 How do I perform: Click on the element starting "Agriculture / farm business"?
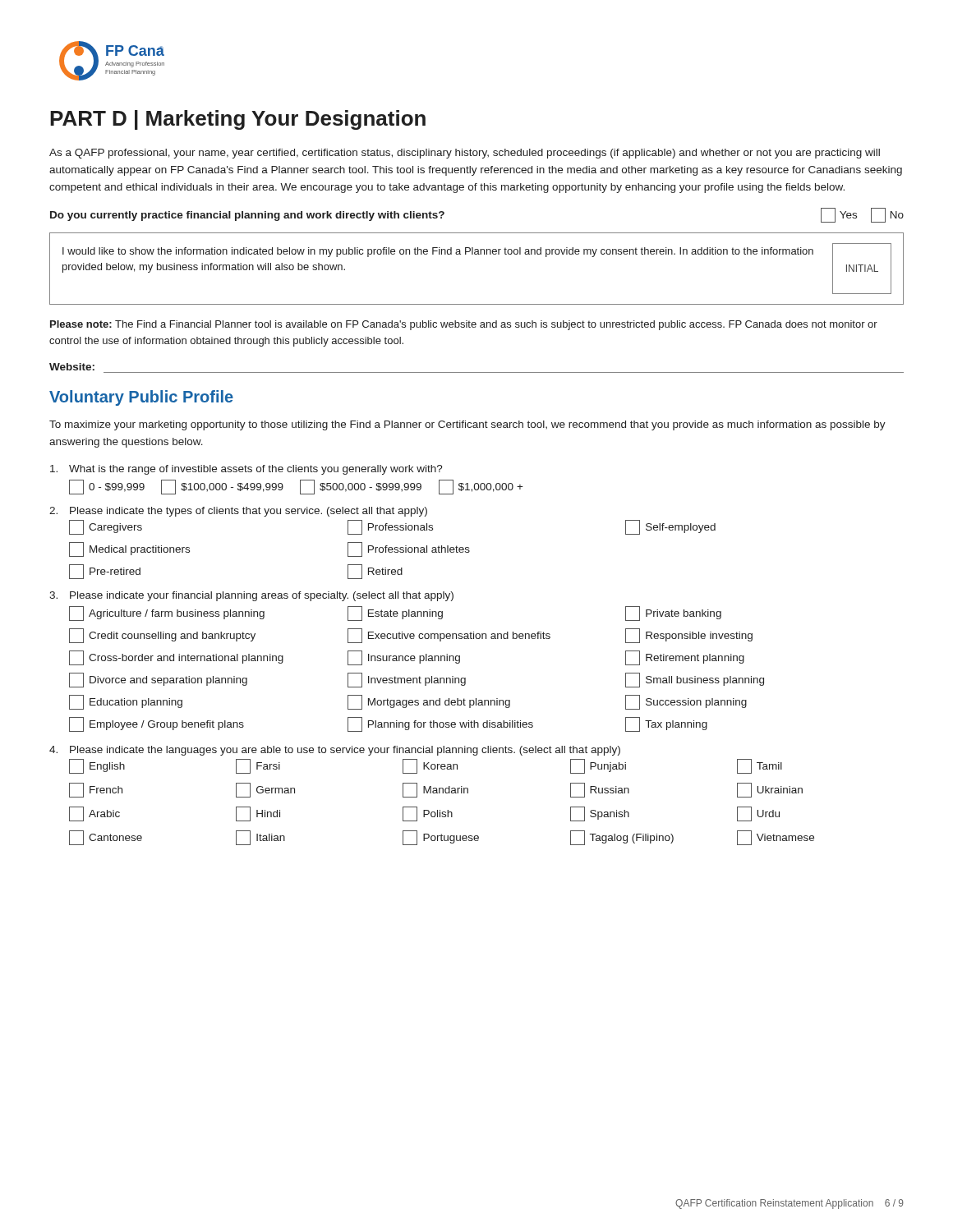[x=395, y=614]
